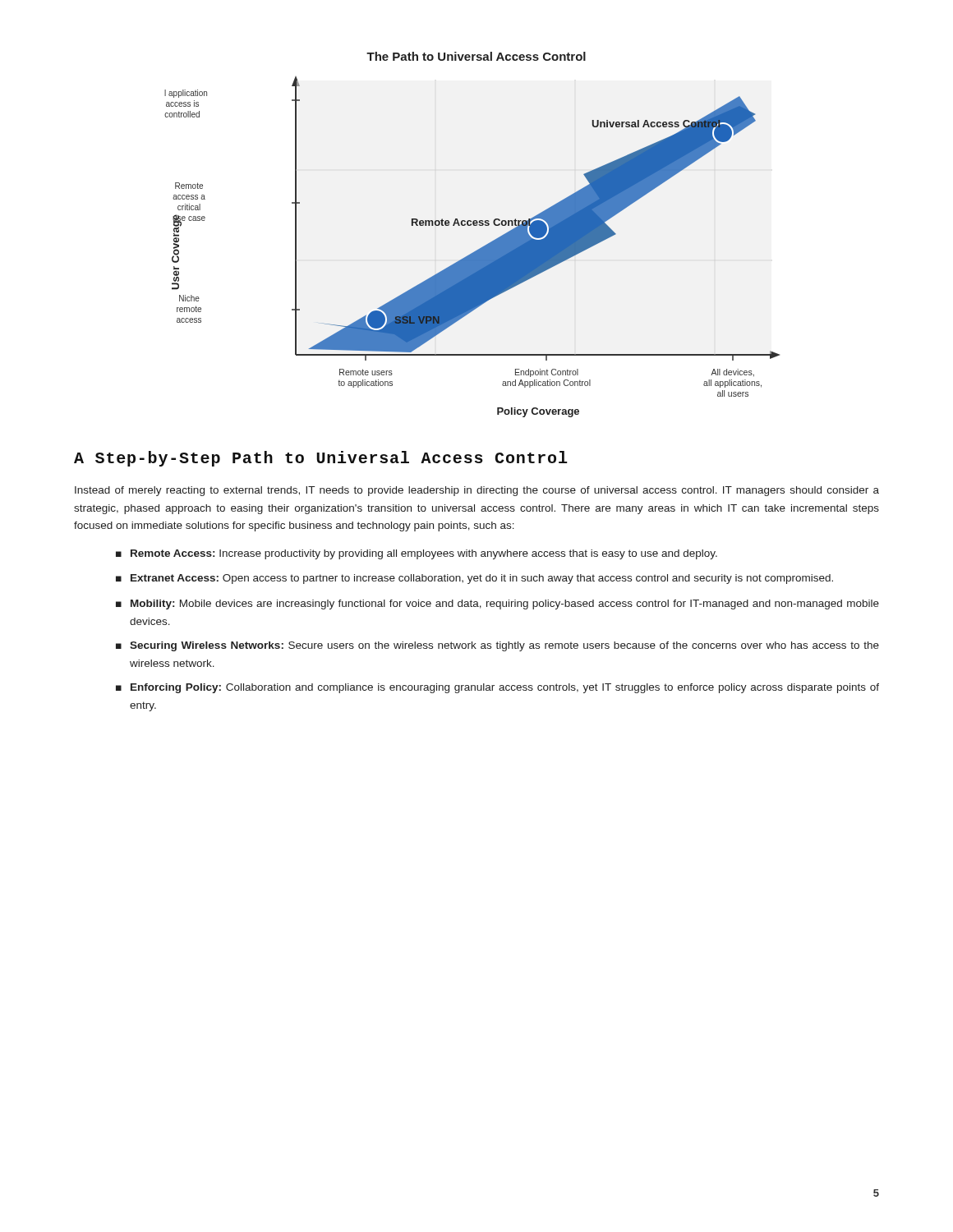
Task: Find a caption
Action: (476, 56)
